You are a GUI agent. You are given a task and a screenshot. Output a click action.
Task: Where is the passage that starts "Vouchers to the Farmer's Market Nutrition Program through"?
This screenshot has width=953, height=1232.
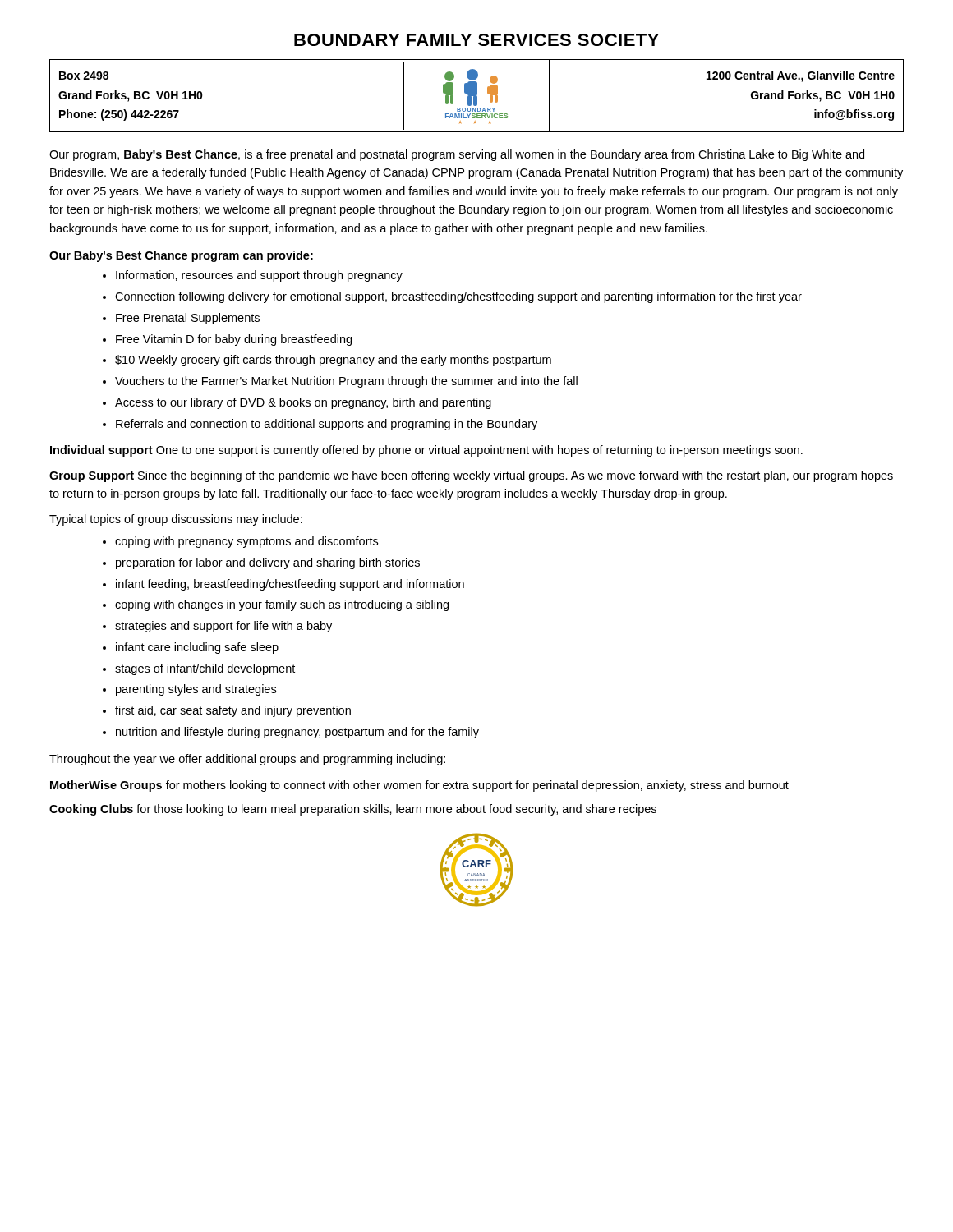click(347, 381)
